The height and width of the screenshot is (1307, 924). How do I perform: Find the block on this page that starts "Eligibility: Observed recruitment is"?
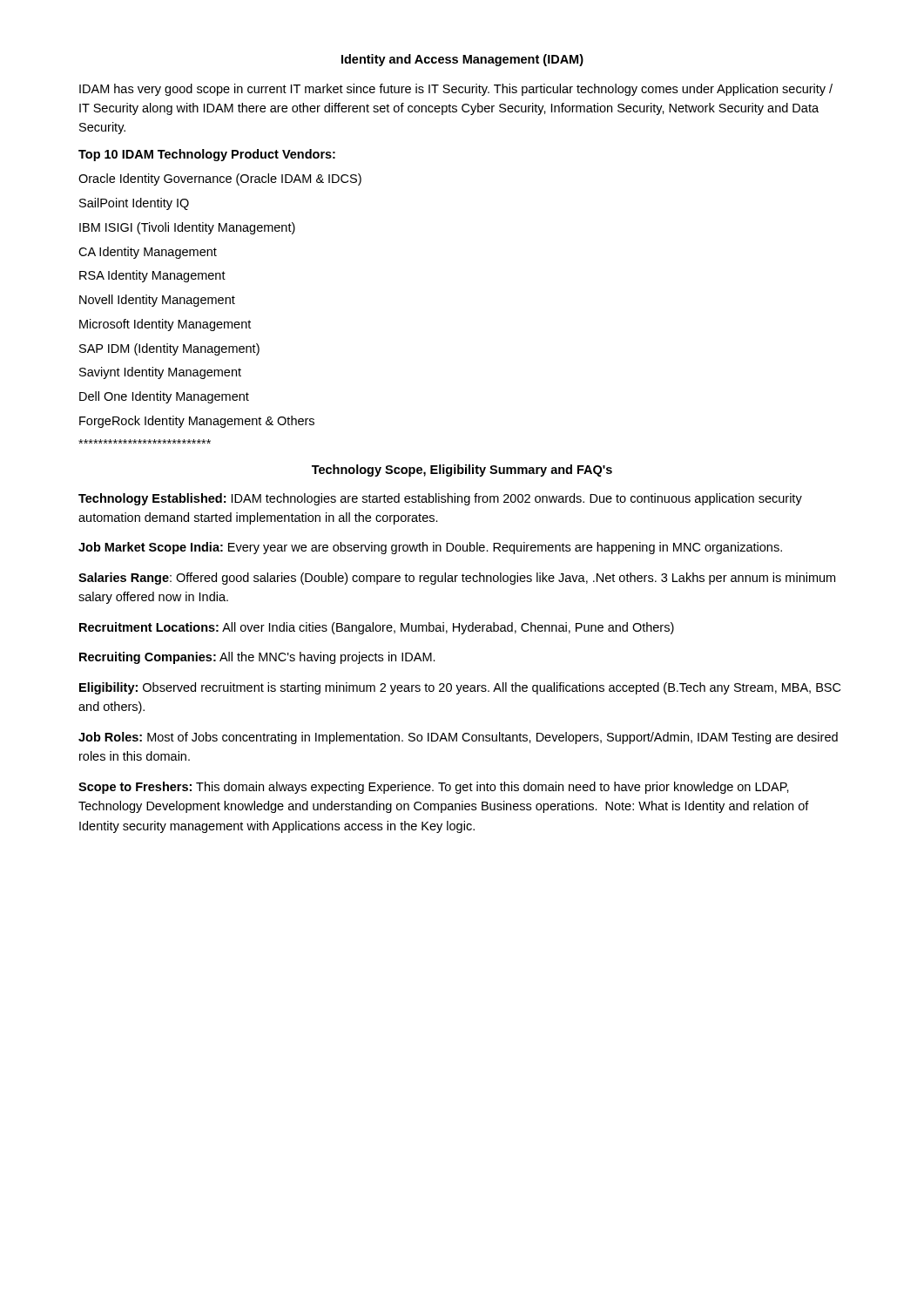click(460, 697)
